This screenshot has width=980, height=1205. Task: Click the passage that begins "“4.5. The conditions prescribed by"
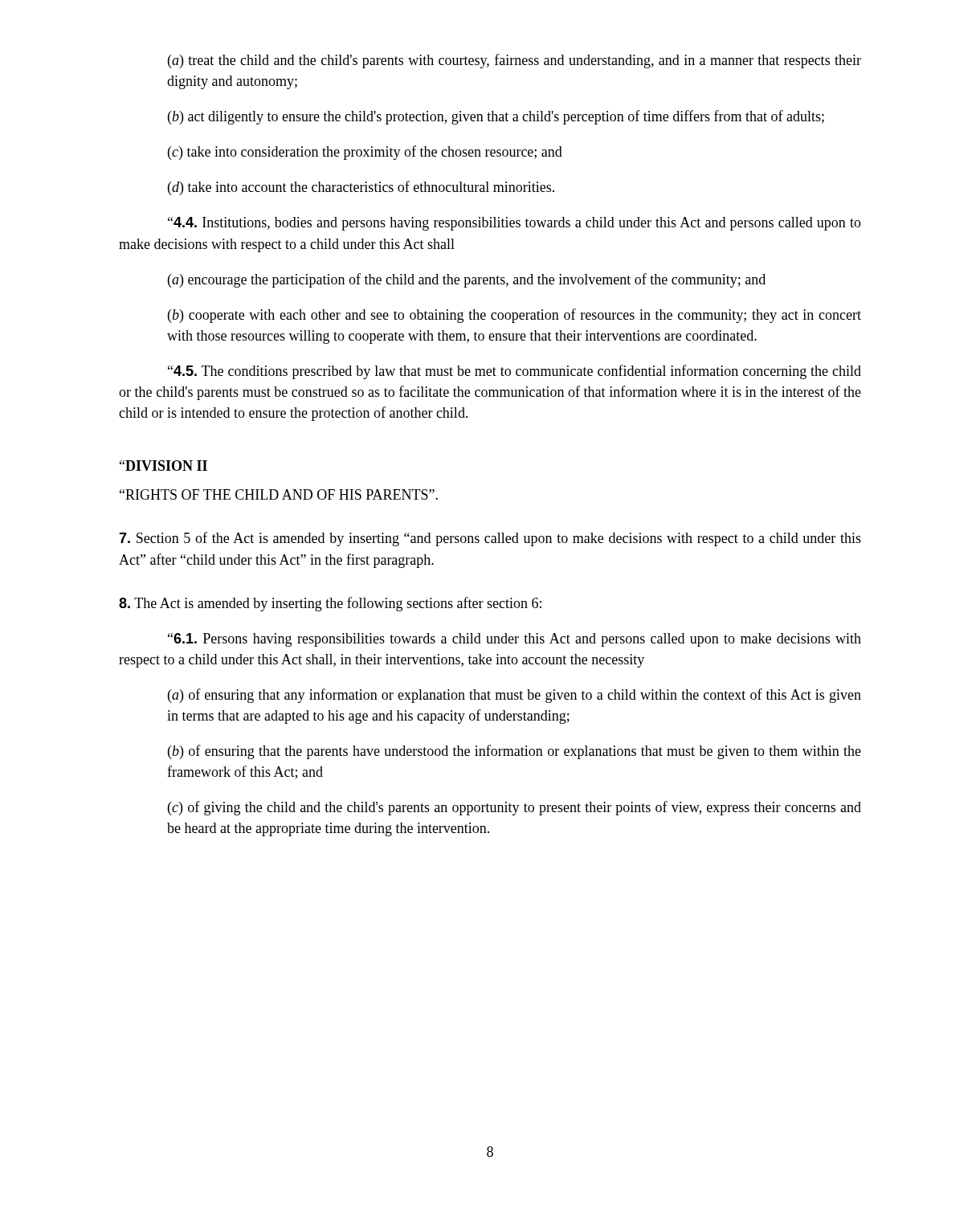tap(490, 392)
